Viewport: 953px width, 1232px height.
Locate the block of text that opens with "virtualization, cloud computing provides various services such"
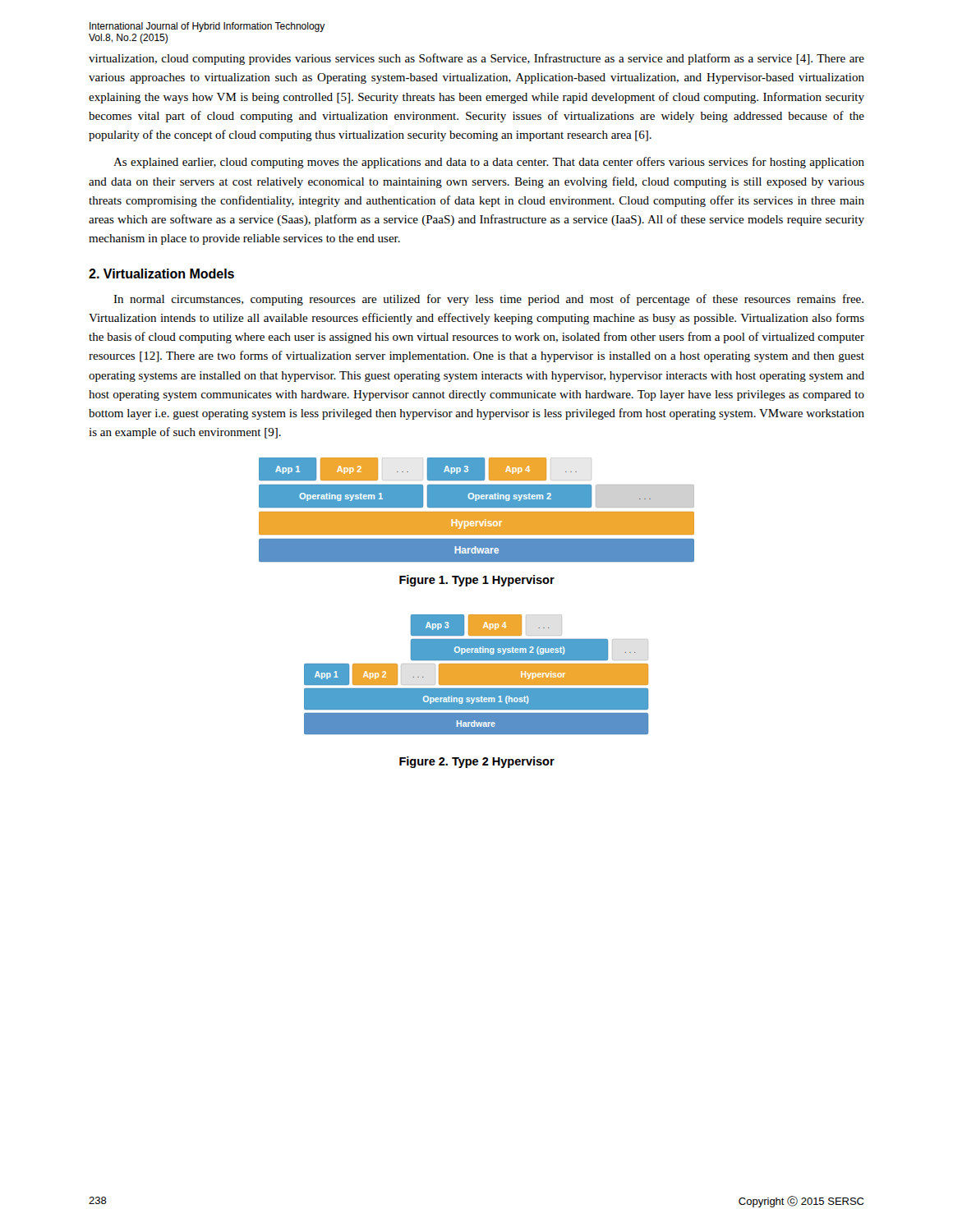click(x=476, y=97)
